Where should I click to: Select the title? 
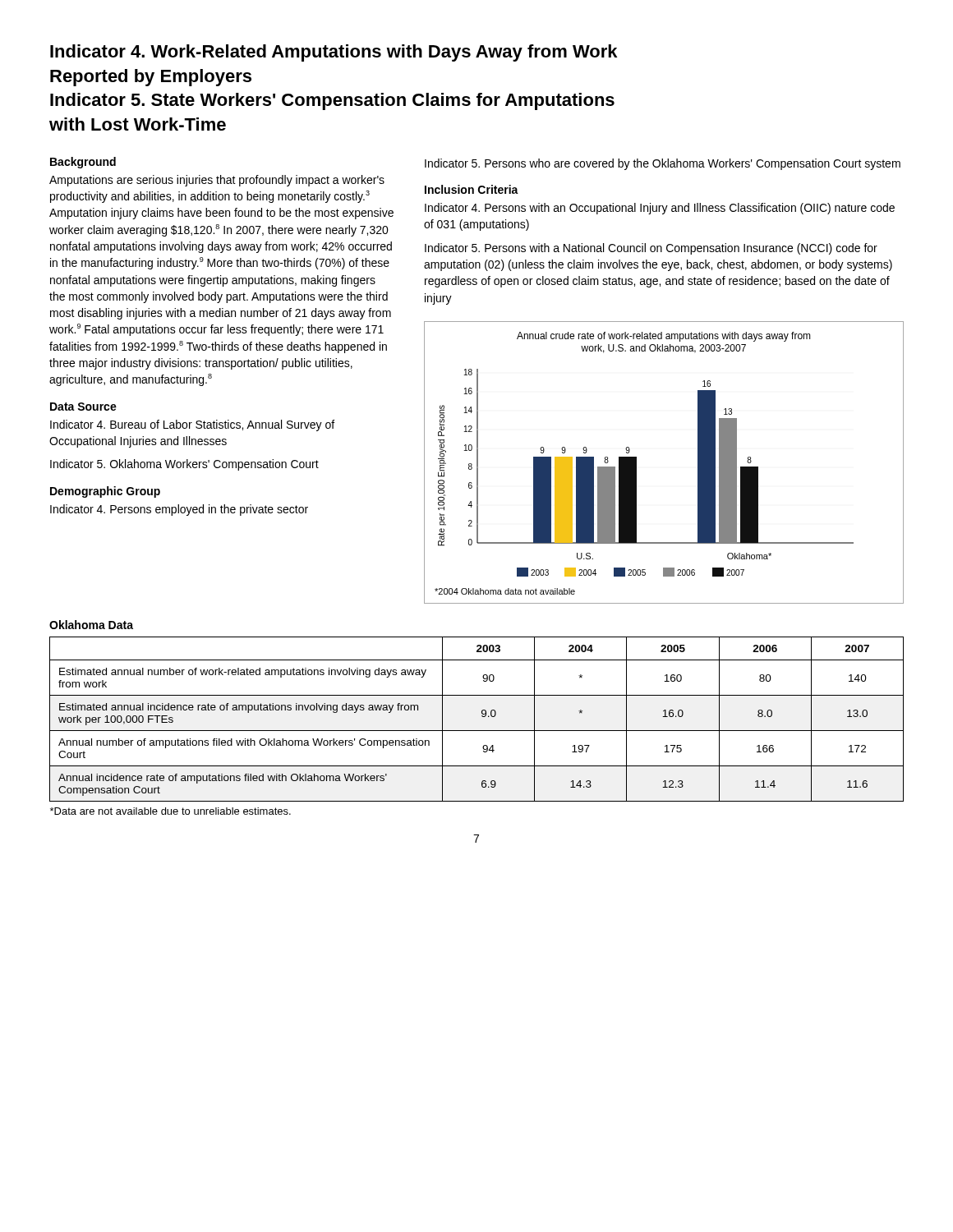pyautogui.click(x=476, y=88)
